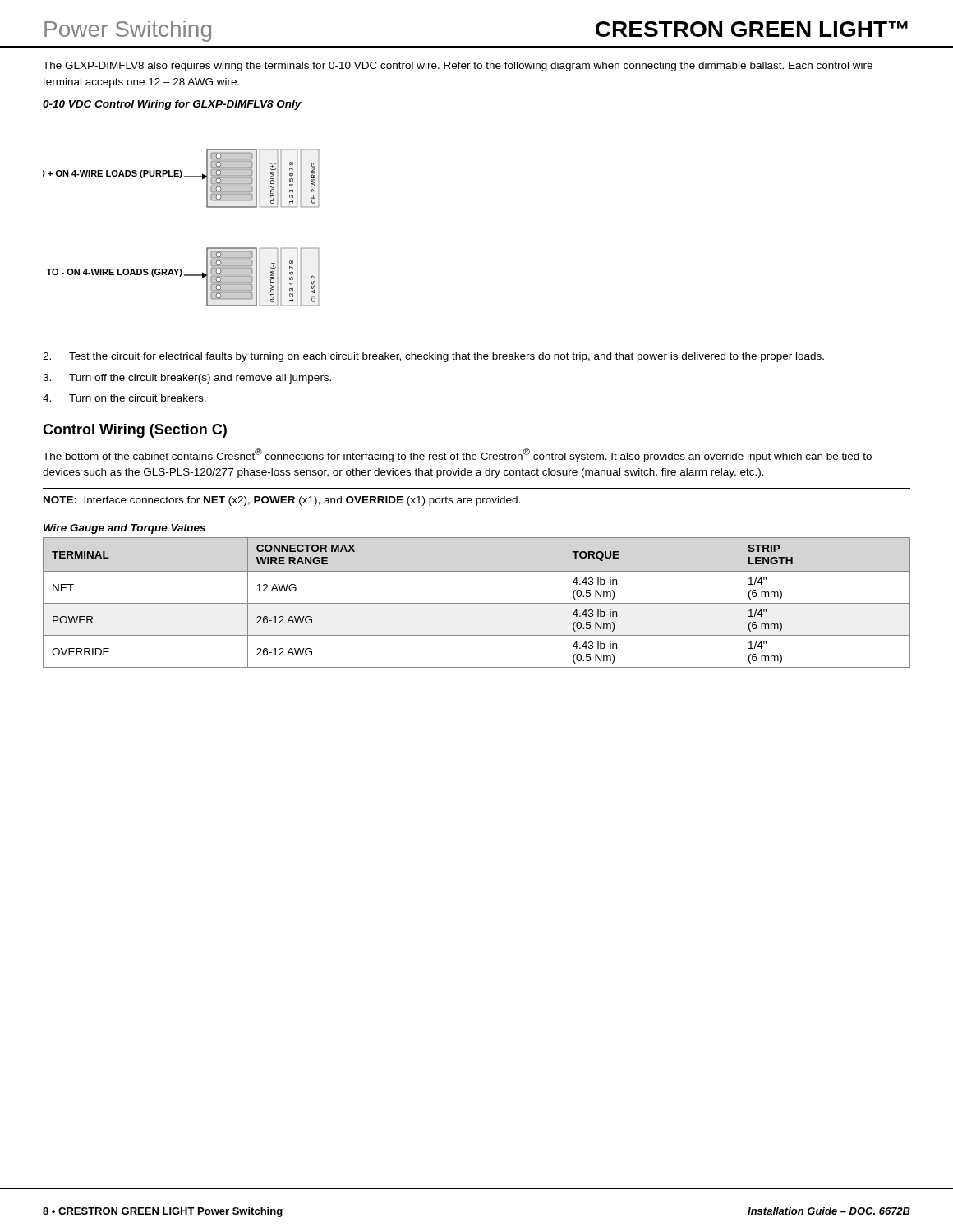
Task: Find the engineering diagram
Action: click(476, 226)
